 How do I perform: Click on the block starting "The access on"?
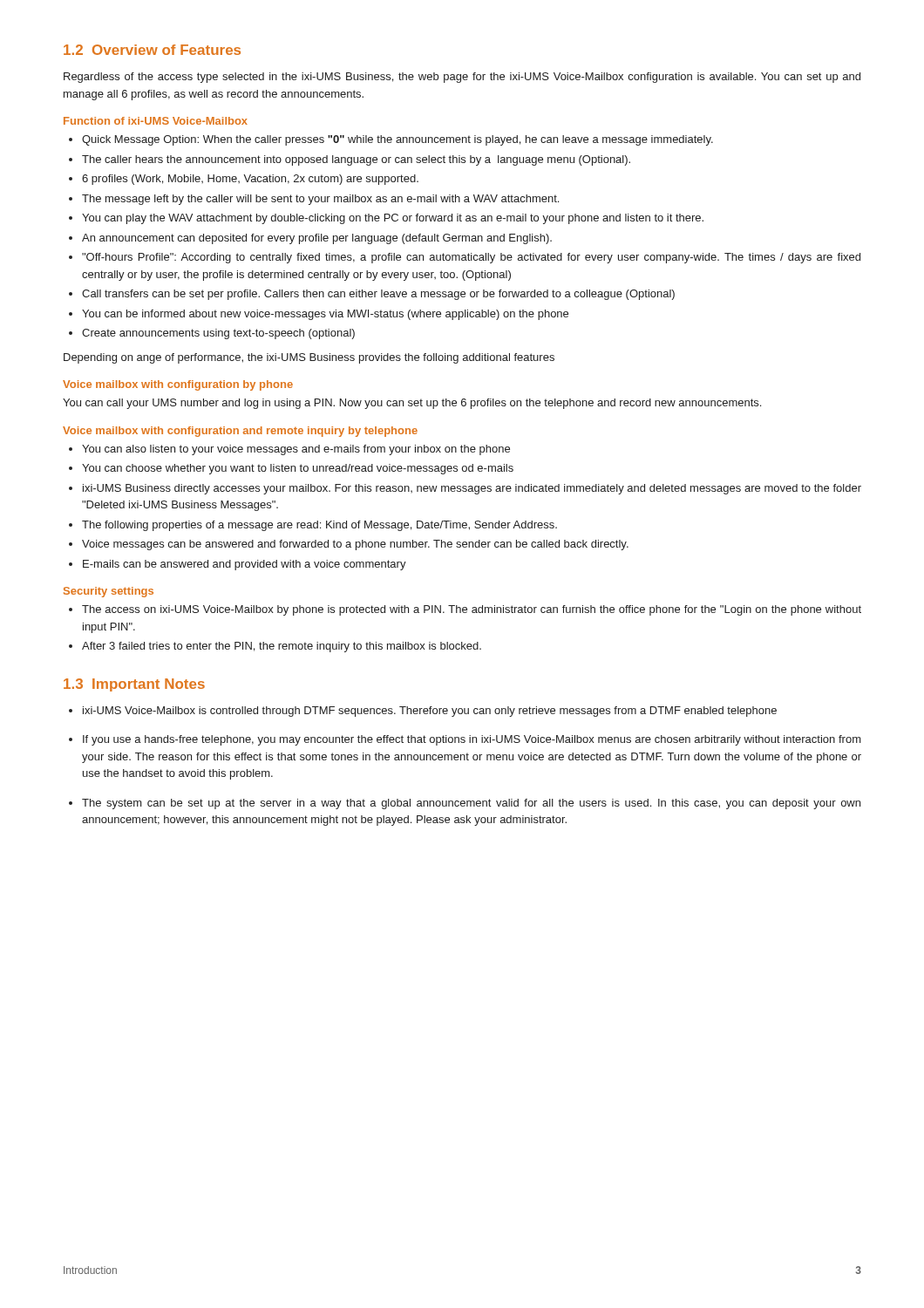click(x=472, y=618)
